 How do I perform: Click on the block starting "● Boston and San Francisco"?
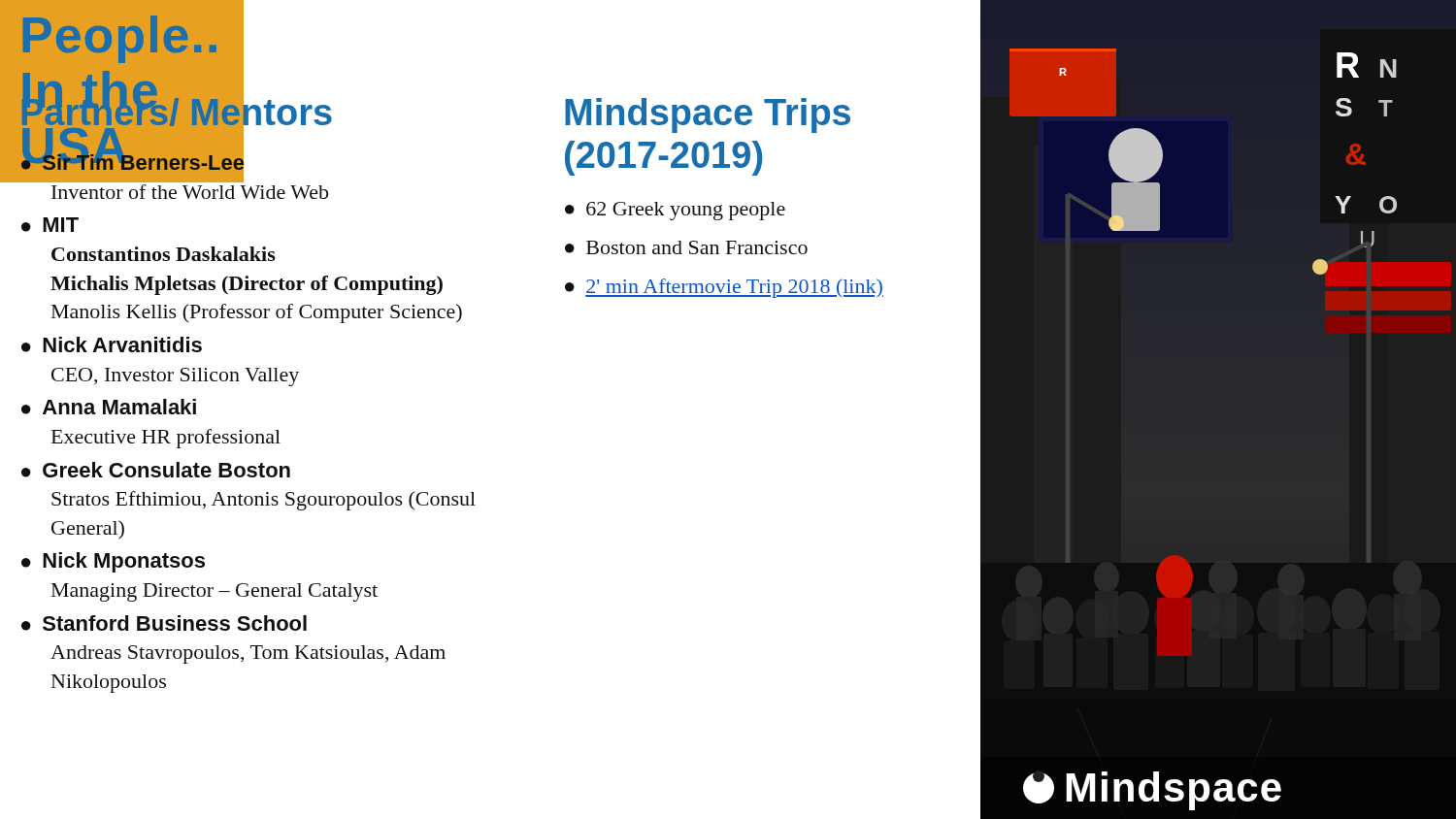(x=686, y=247)
